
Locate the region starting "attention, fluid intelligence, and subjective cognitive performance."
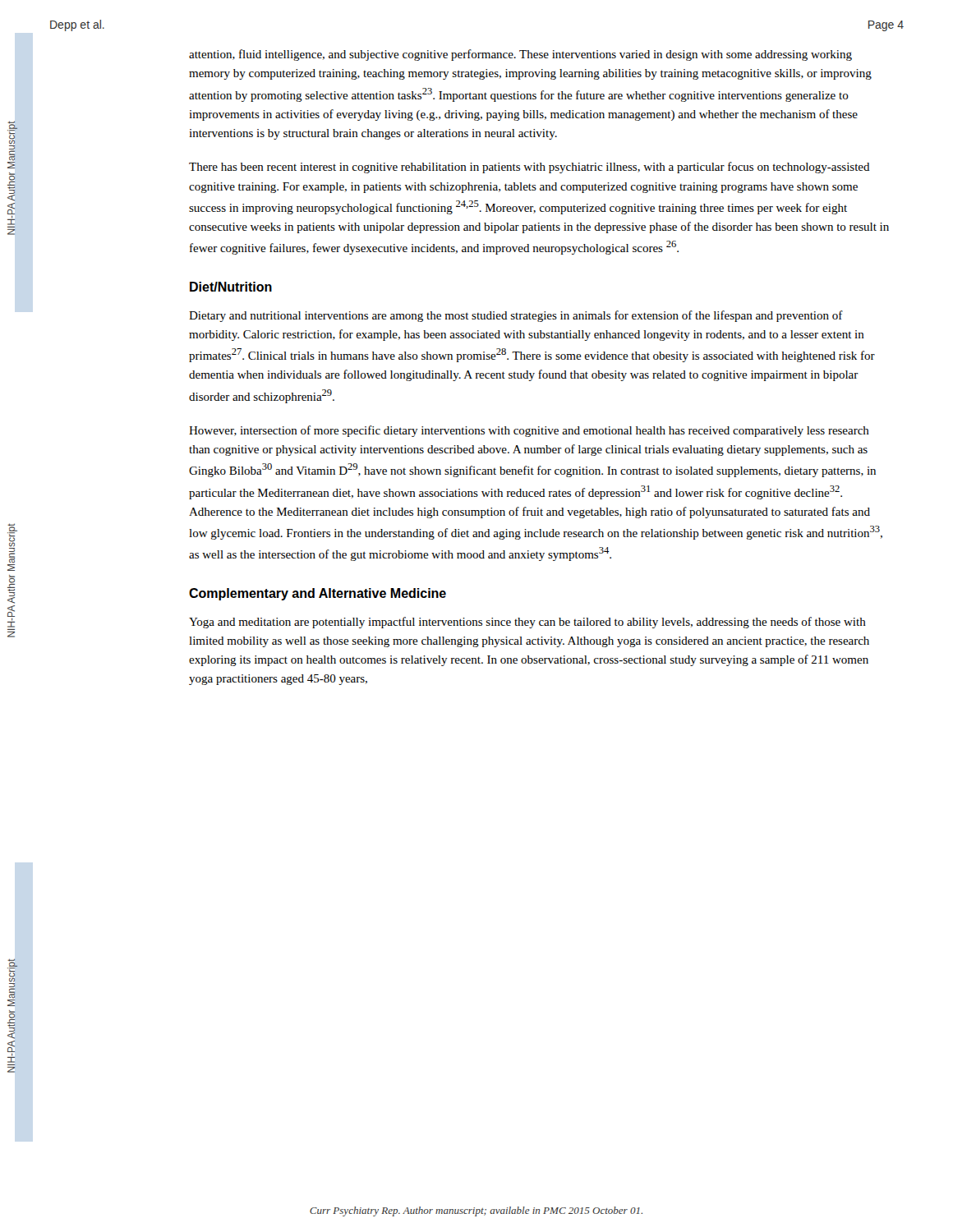[530, 94]
